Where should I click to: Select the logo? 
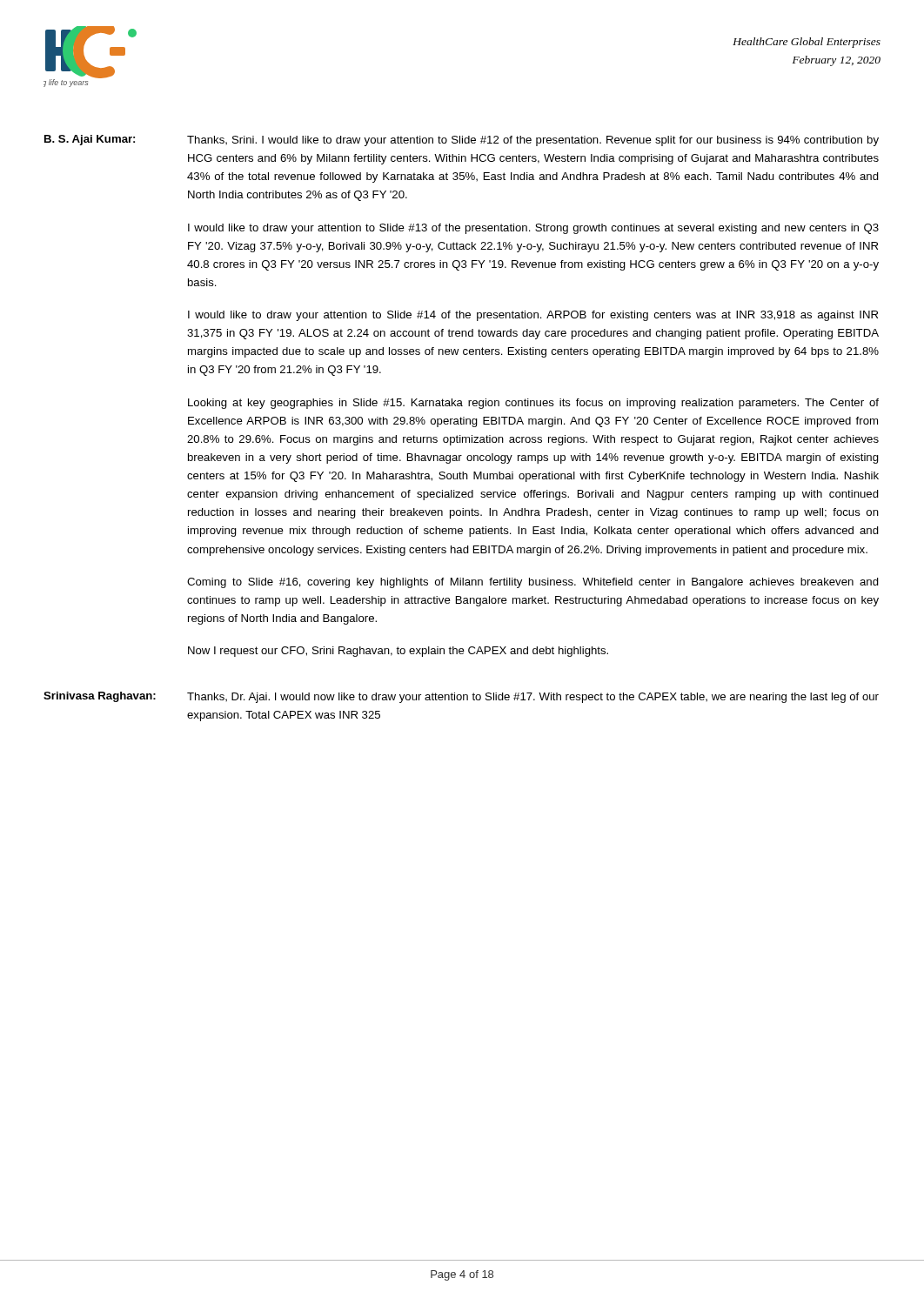pos(91,59)
